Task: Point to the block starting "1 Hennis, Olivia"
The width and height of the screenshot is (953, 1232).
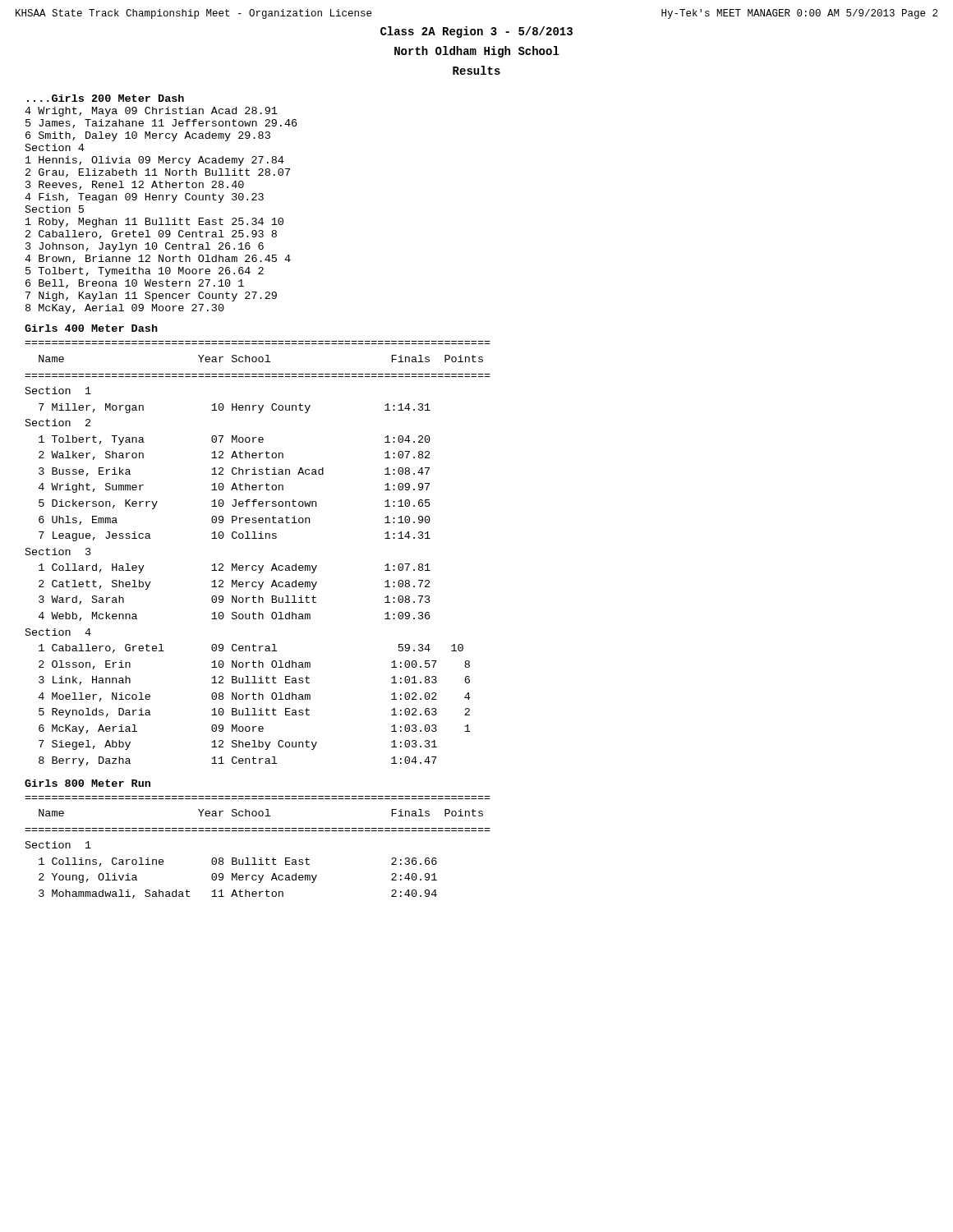Action: [154, 161]
